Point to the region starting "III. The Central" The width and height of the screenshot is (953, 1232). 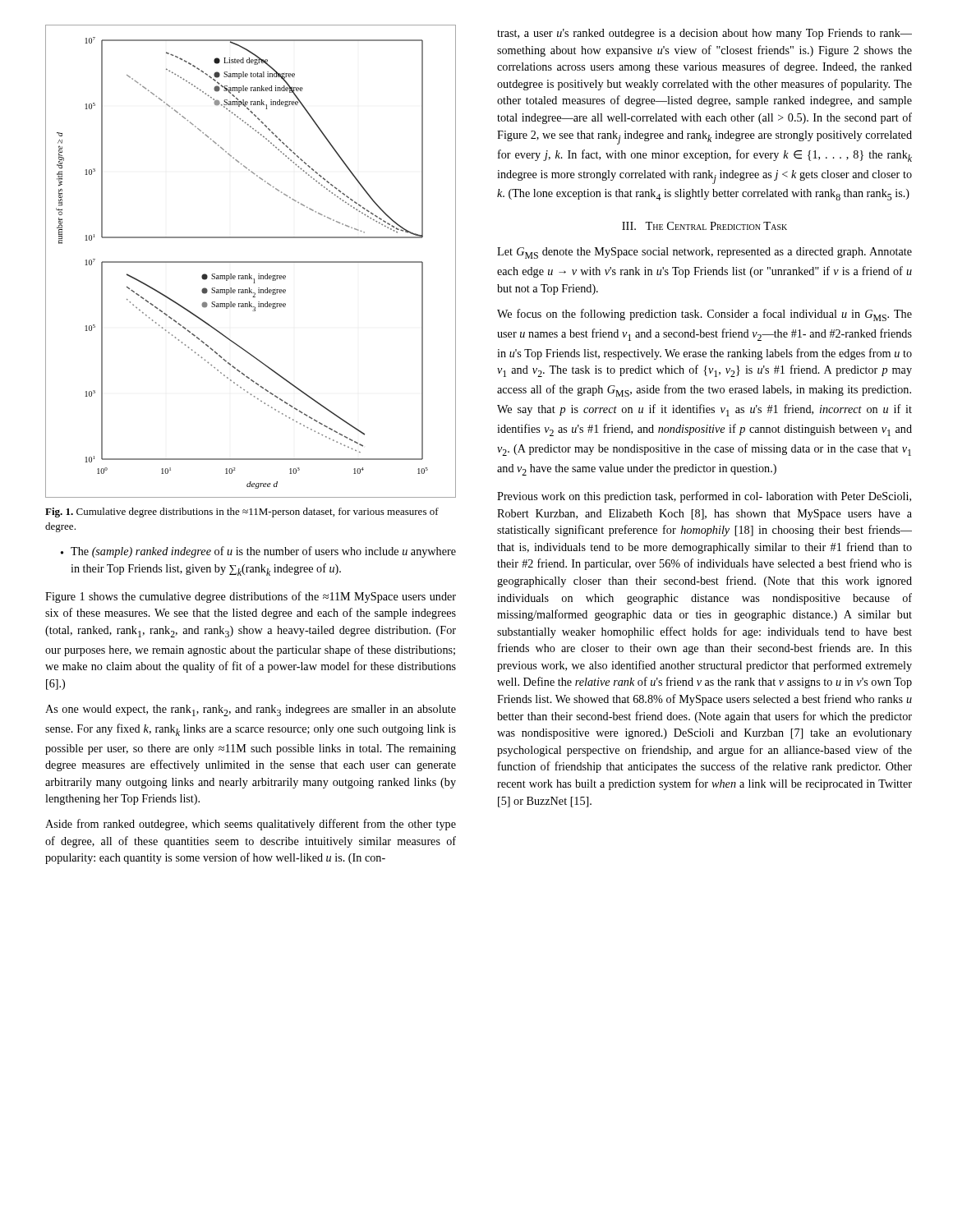click(x=705, y=226)
